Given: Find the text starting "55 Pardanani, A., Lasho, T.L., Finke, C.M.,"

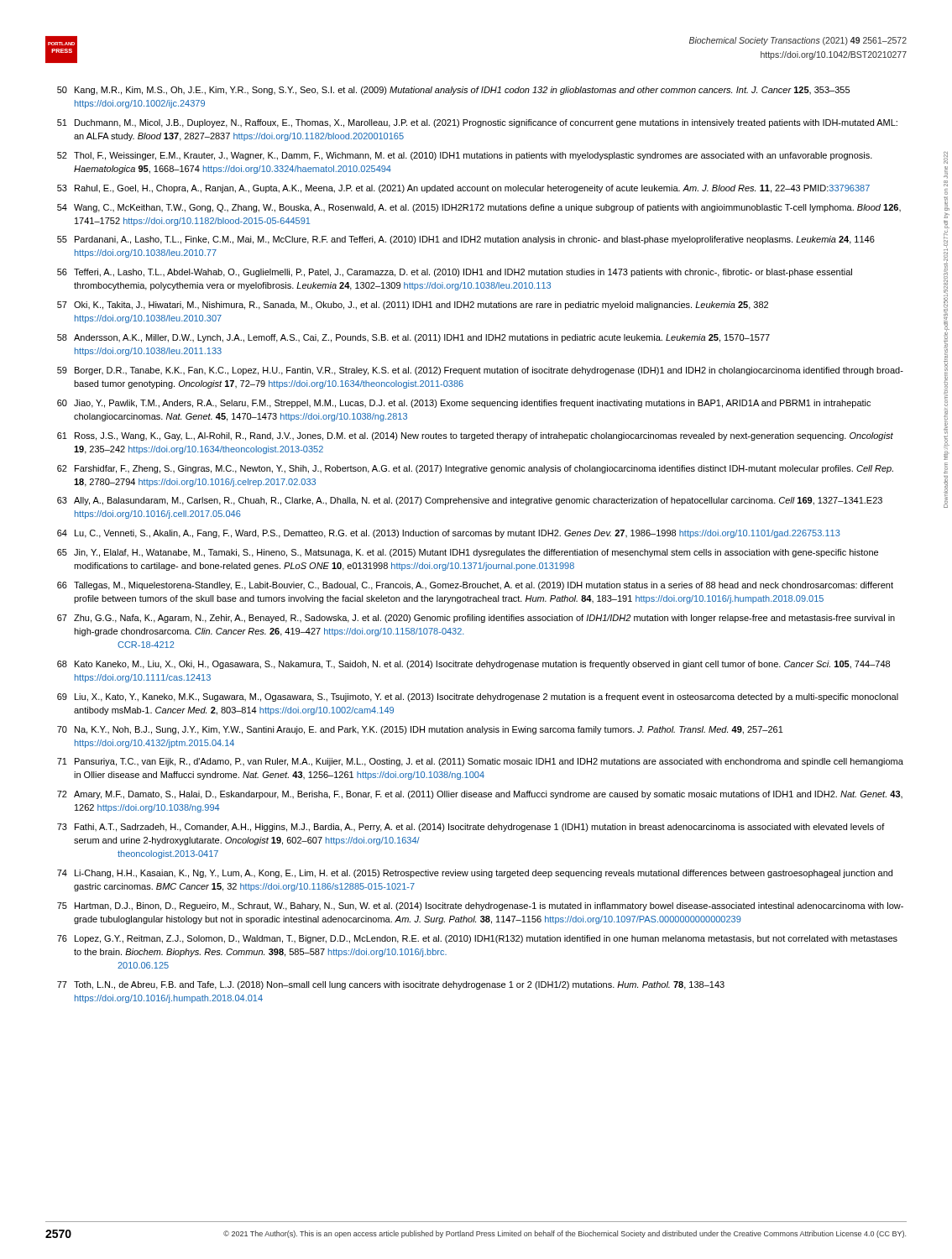Looking at the screenshot, I should click(476, 247).
